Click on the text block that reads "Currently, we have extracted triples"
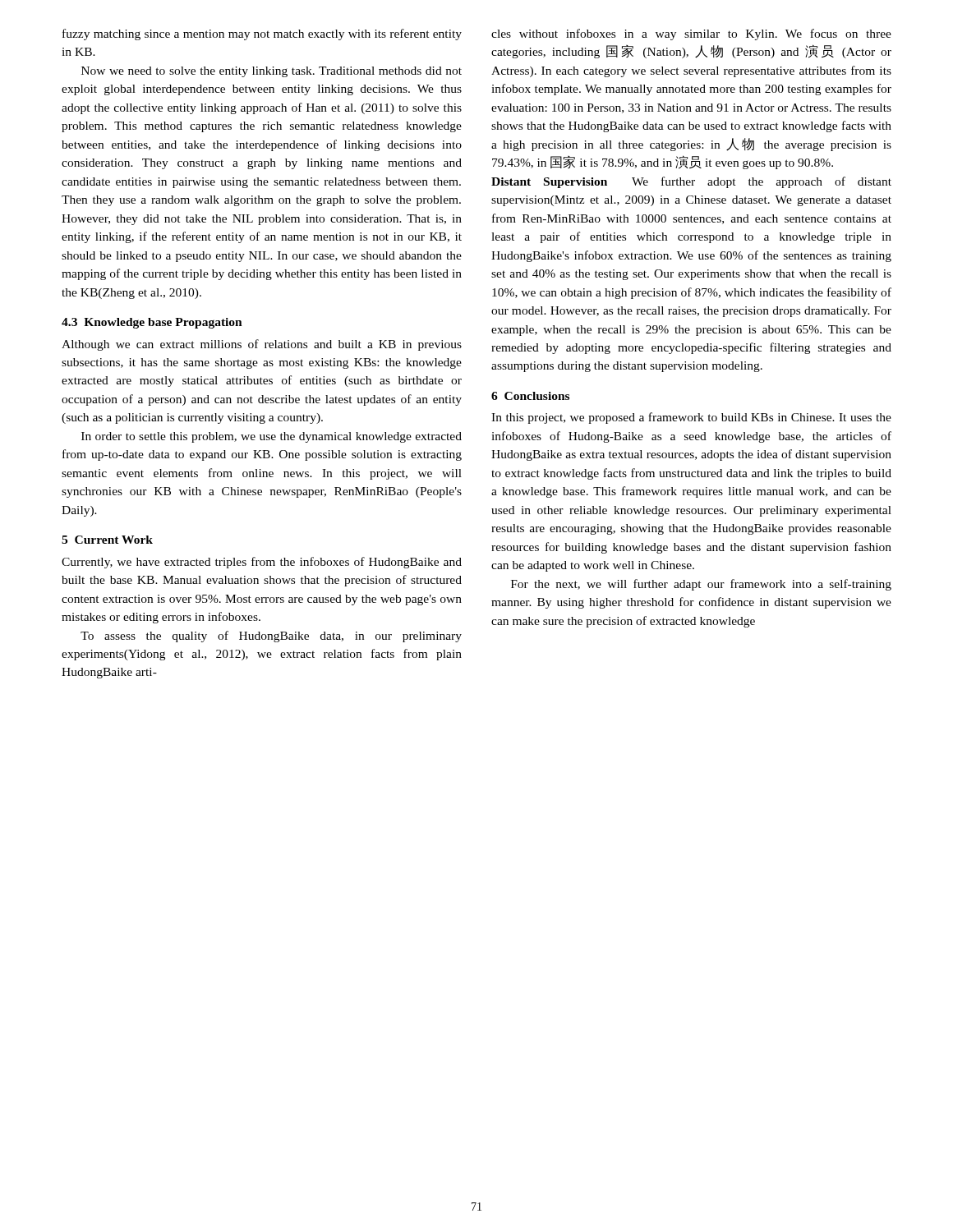Image resolution: width=953 pixels, height=1232 pixels. click(262, 617)
